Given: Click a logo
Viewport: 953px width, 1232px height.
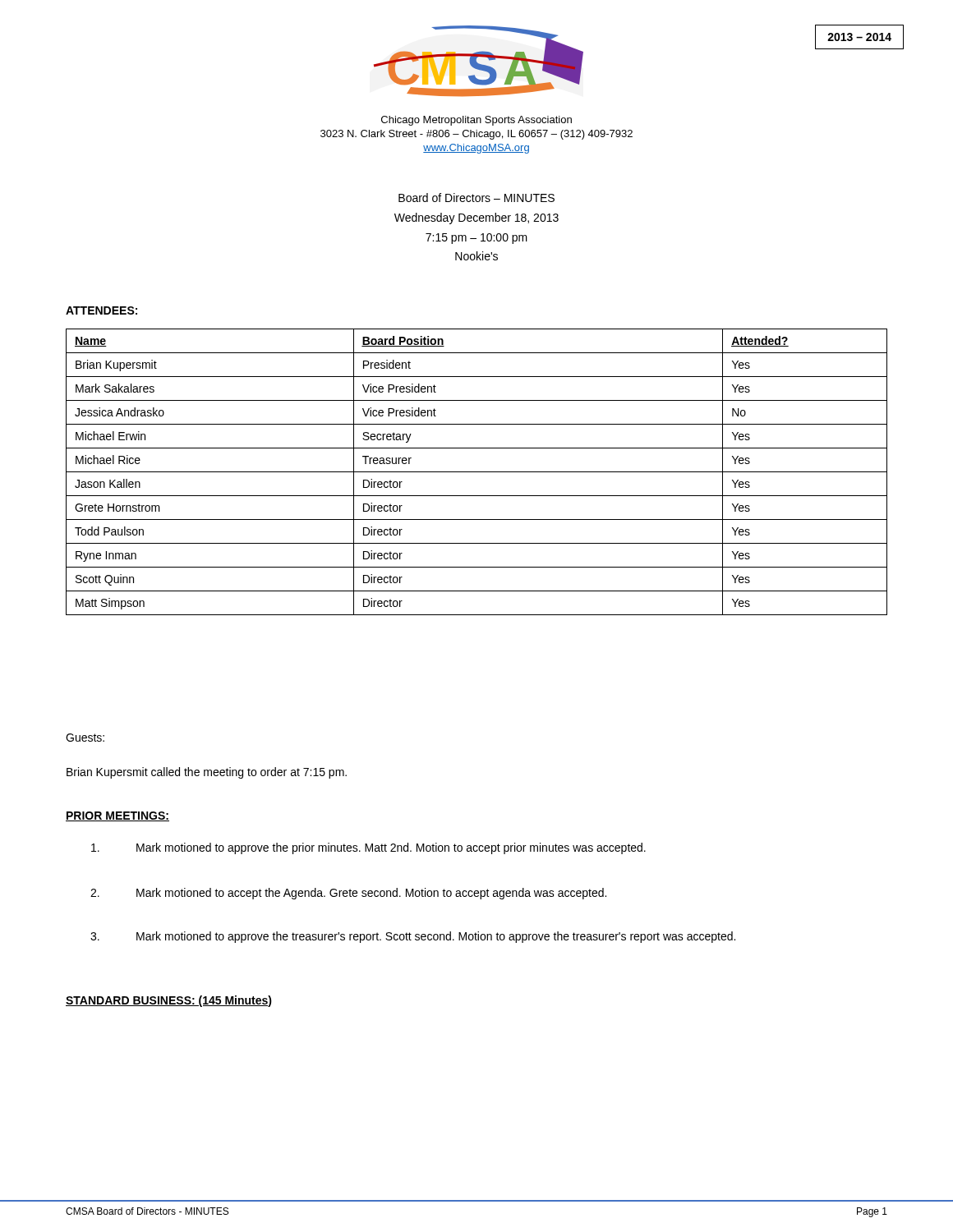Looking at the screenshot, I should [x=476, y=88].
